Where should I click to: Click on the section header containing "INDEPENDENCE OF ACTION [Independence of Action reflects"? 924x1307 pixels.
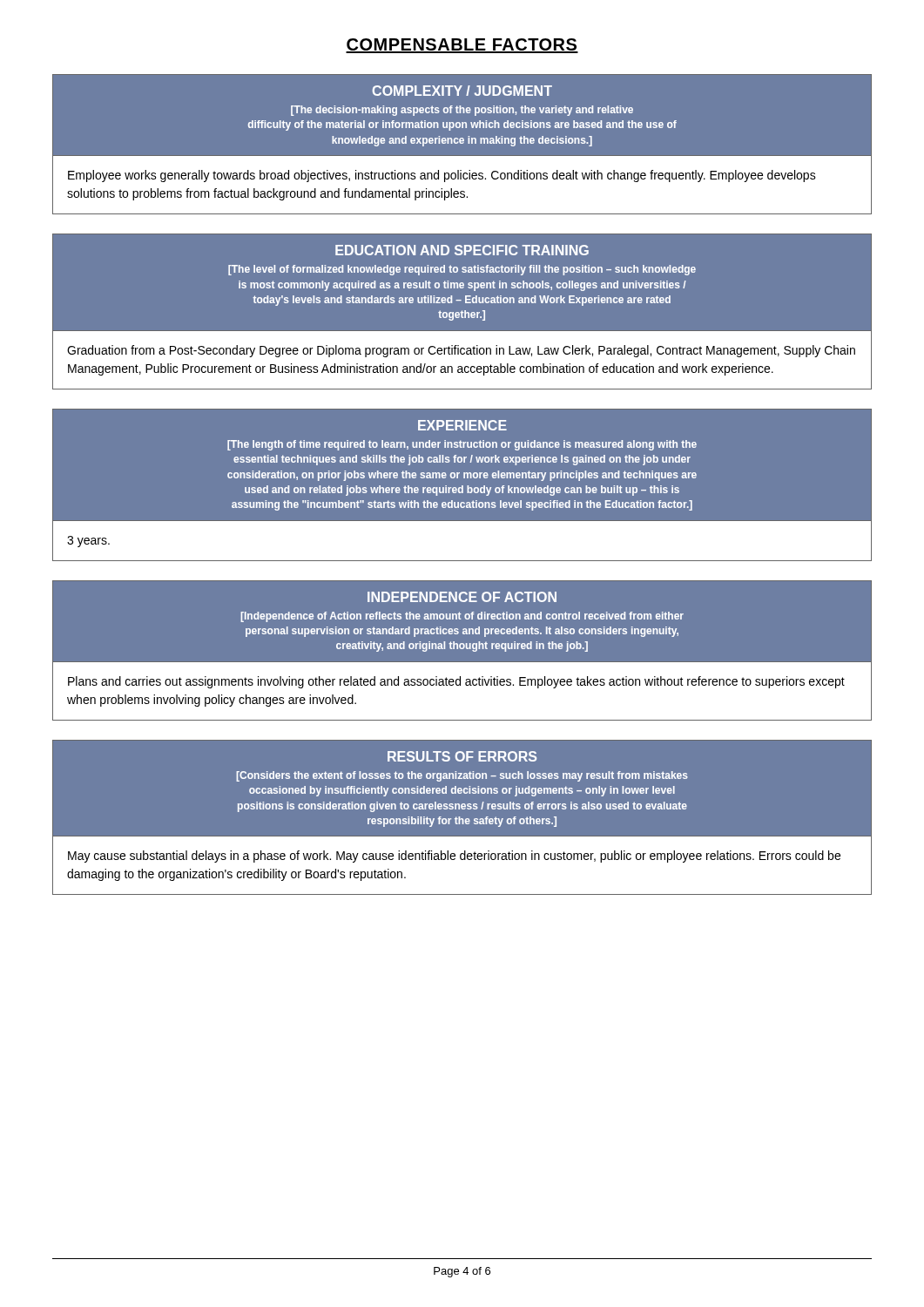click(x=462, y=621)
